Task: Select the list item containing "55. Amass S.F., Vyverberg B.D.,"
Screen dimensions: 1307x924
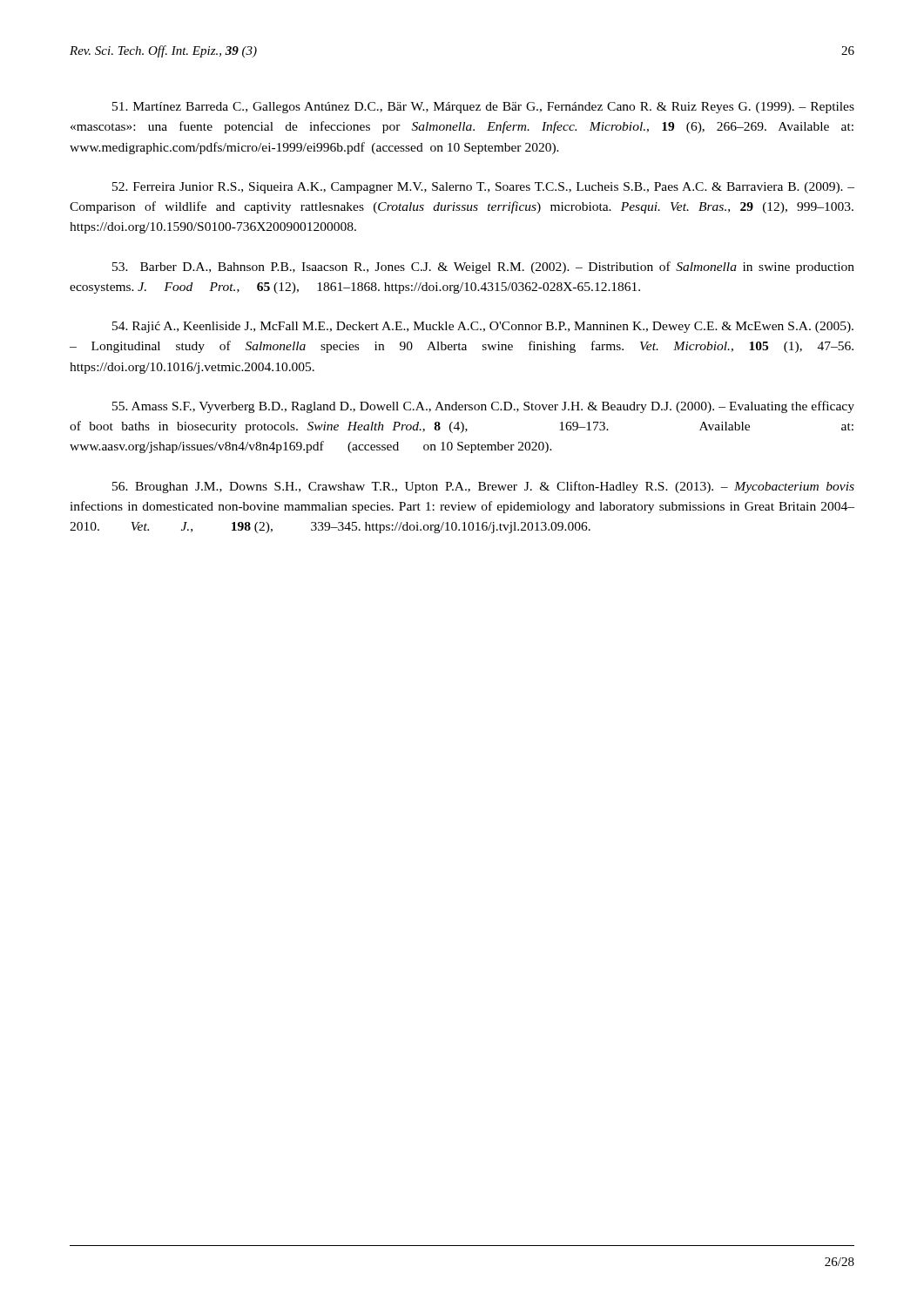Action: tap(462, 426)
